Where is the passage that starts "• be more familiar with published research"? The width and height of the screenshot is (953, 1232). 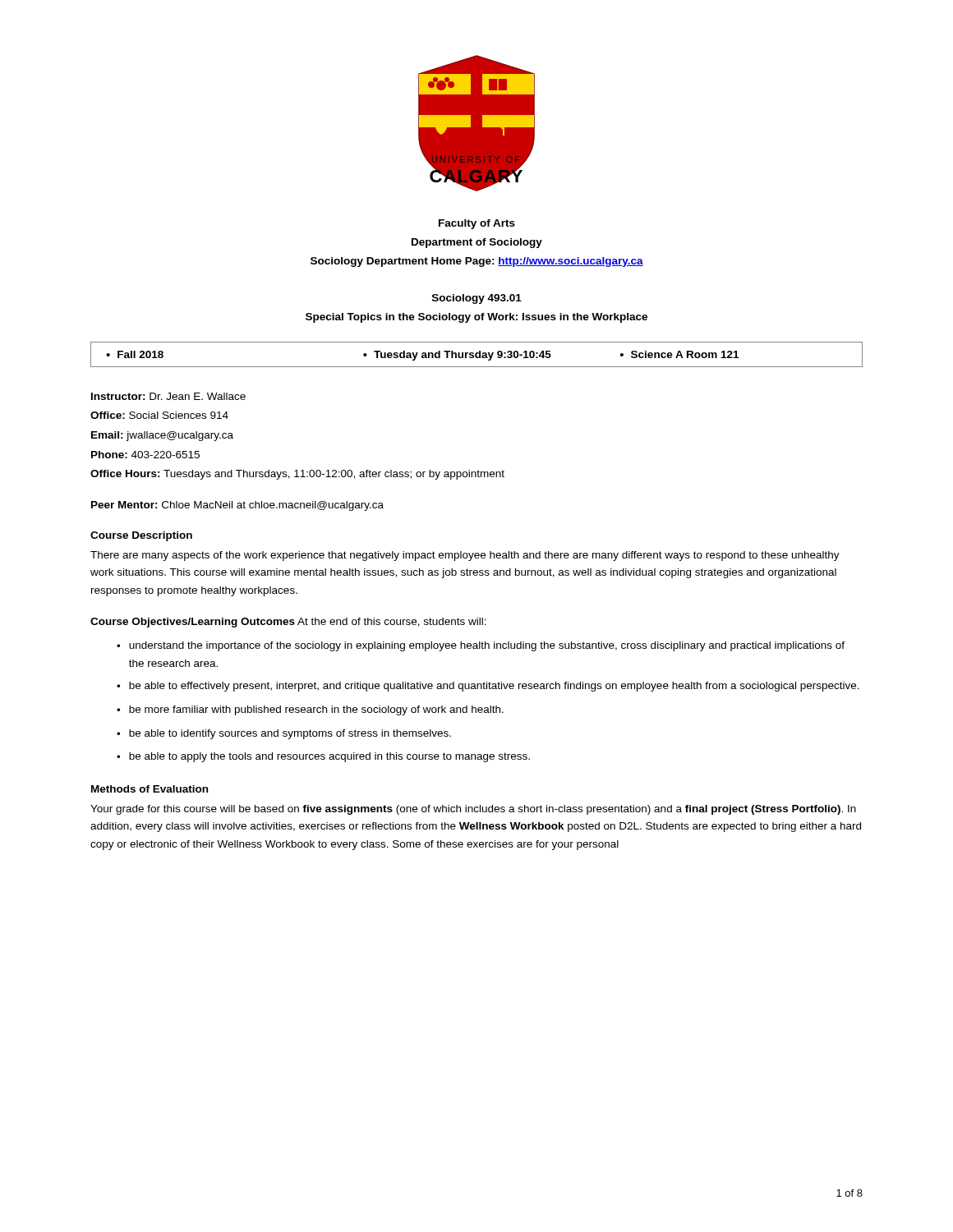click(x=490, y=710)
